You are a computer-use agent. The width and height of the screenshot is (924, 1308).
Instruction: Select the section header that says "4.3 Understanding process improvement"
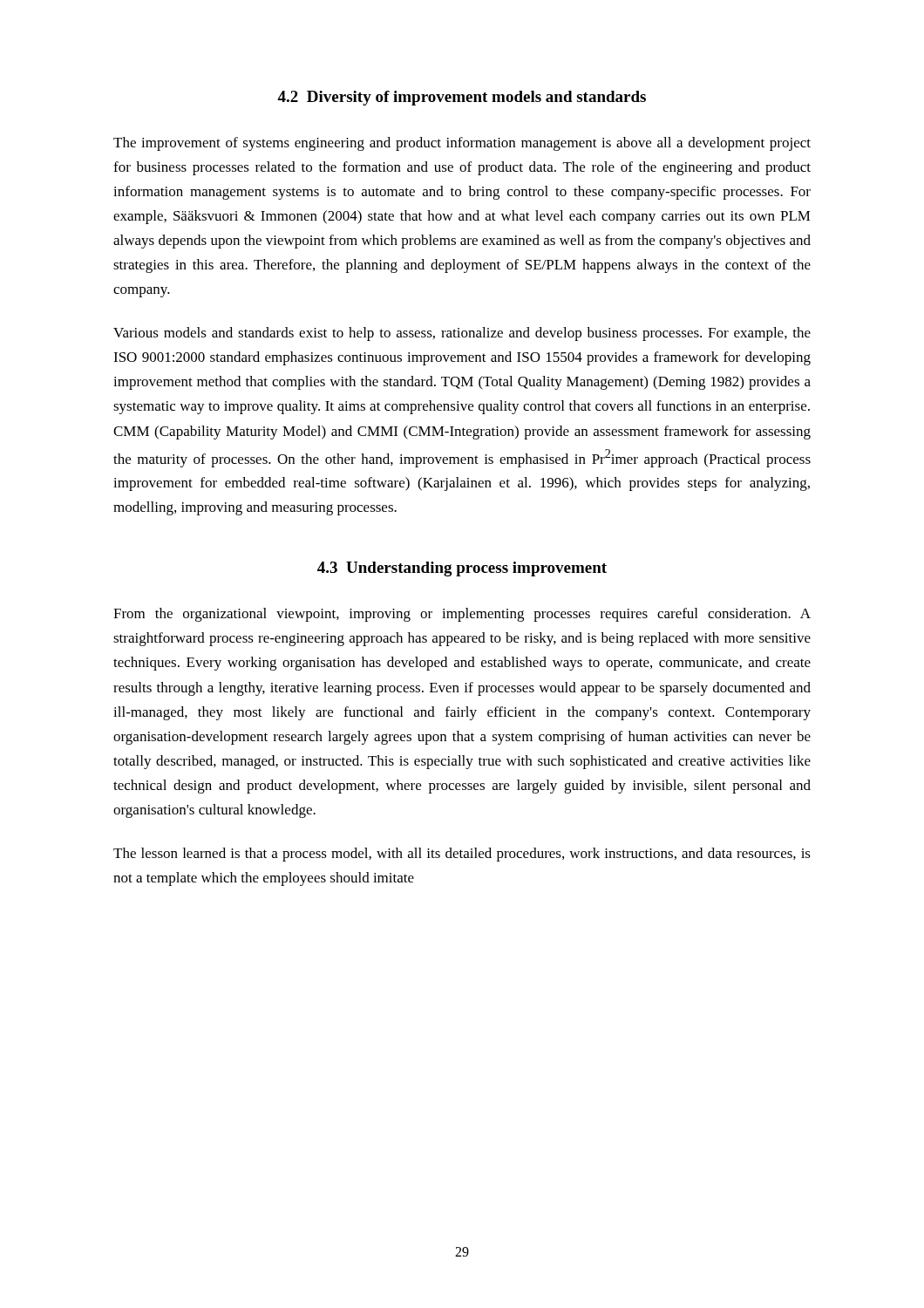[x=462, y=568]
